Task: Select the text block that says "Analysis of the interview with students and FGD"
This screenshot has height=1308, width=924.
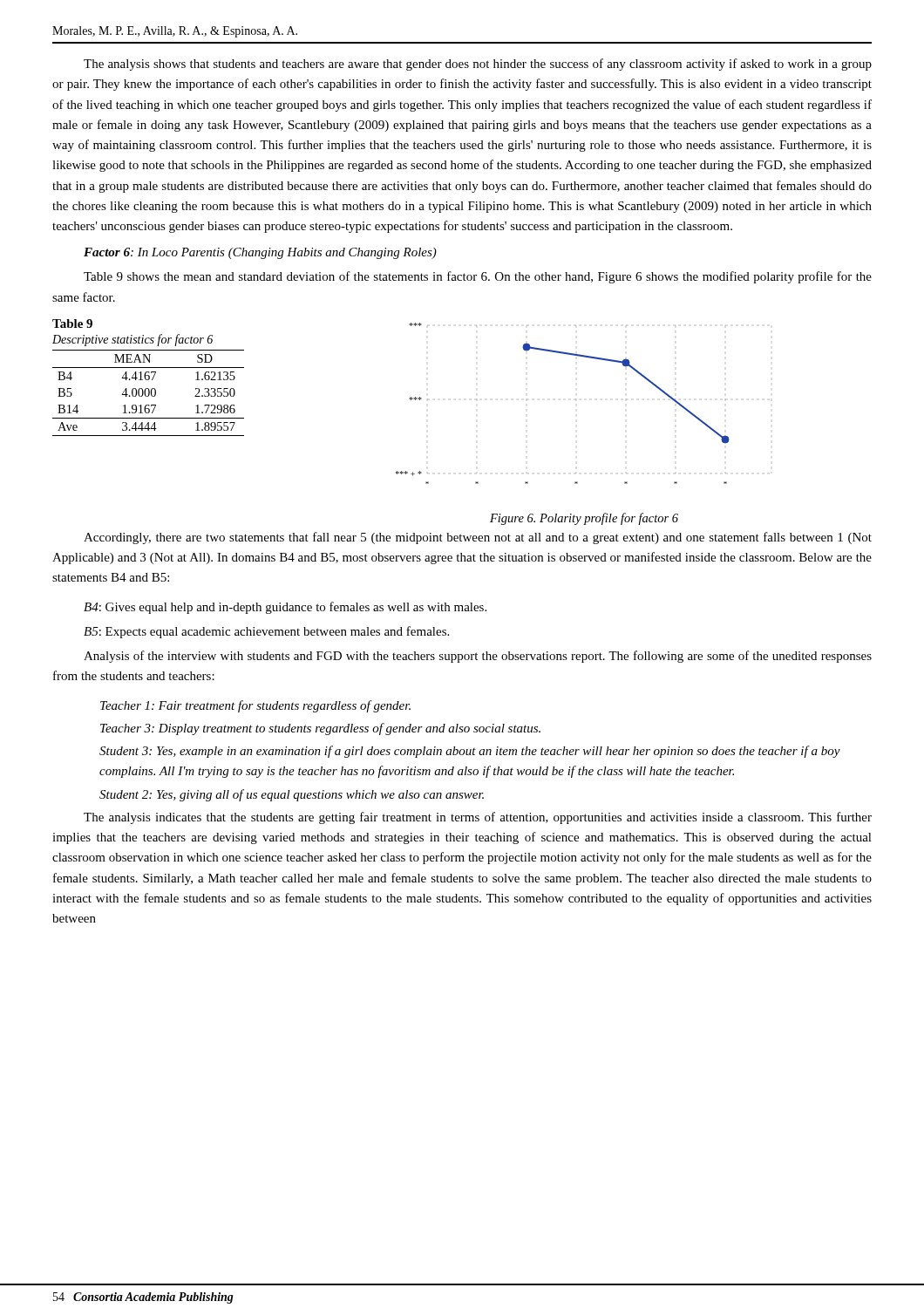Action: point(462,666)
